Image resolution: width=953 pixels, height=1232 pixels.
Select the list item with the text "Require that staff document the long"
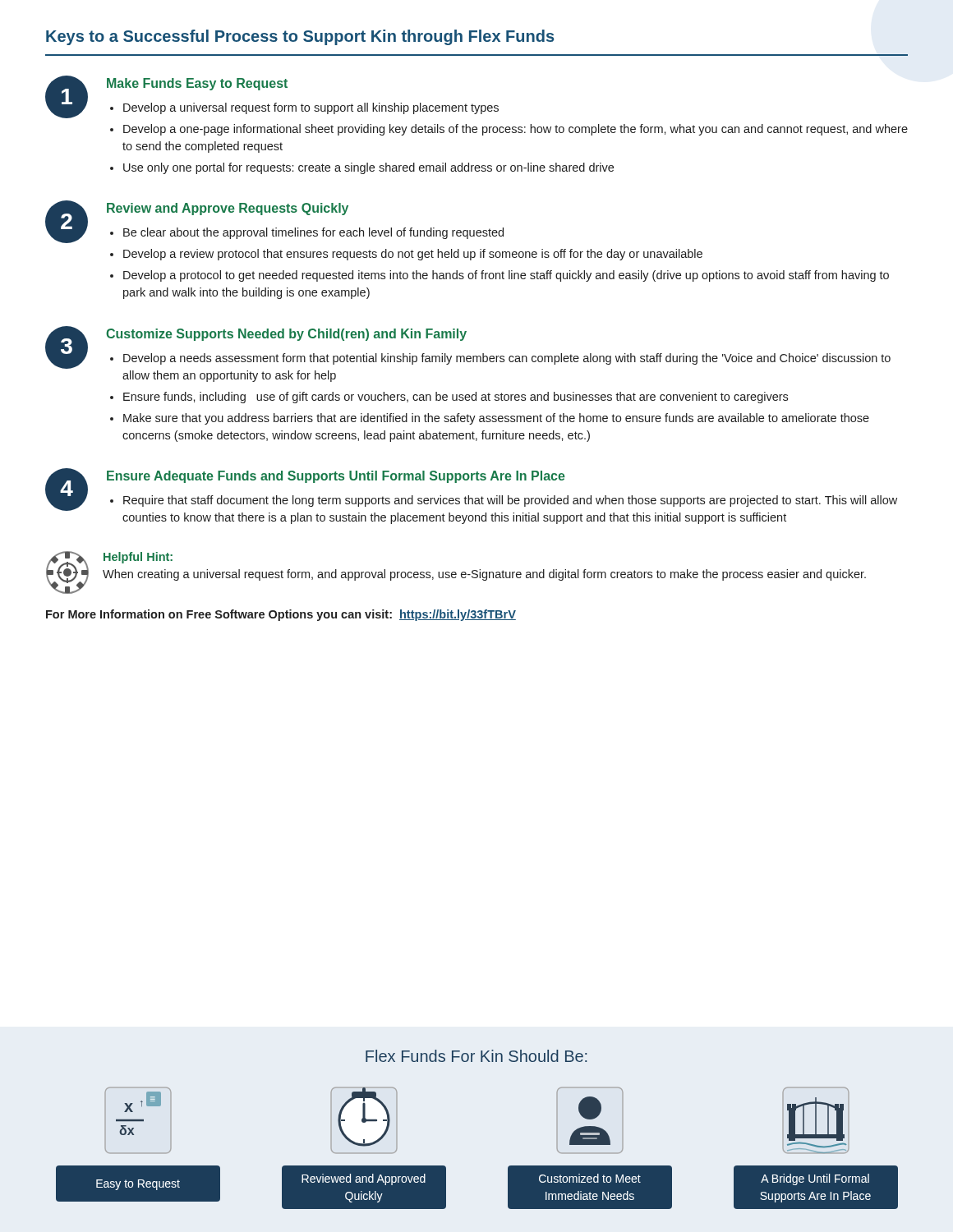point(510,509)
